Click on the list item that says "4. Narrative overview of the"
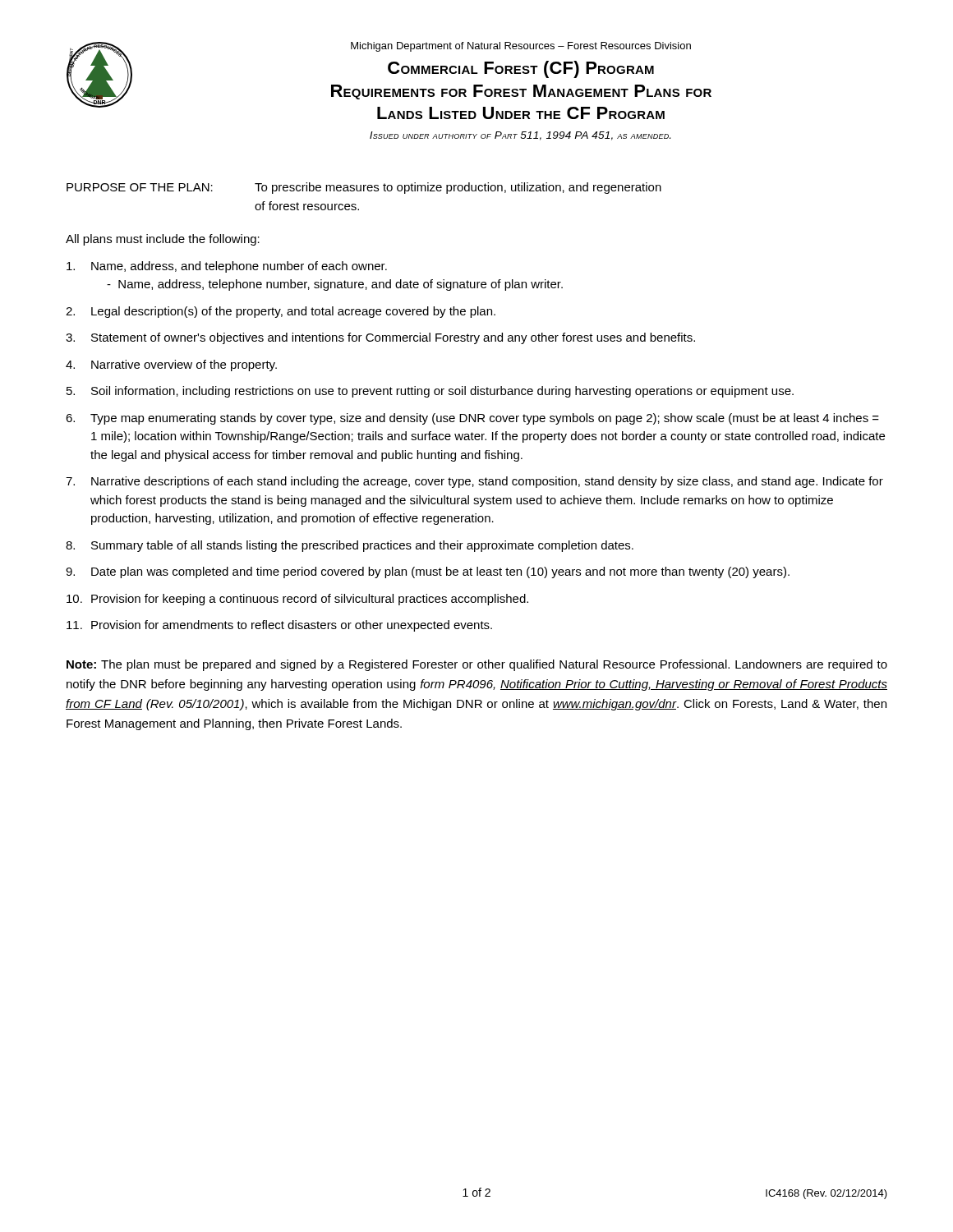This screenshot has height=1232, width=953. pyautogui.click(x=171, y=365)
